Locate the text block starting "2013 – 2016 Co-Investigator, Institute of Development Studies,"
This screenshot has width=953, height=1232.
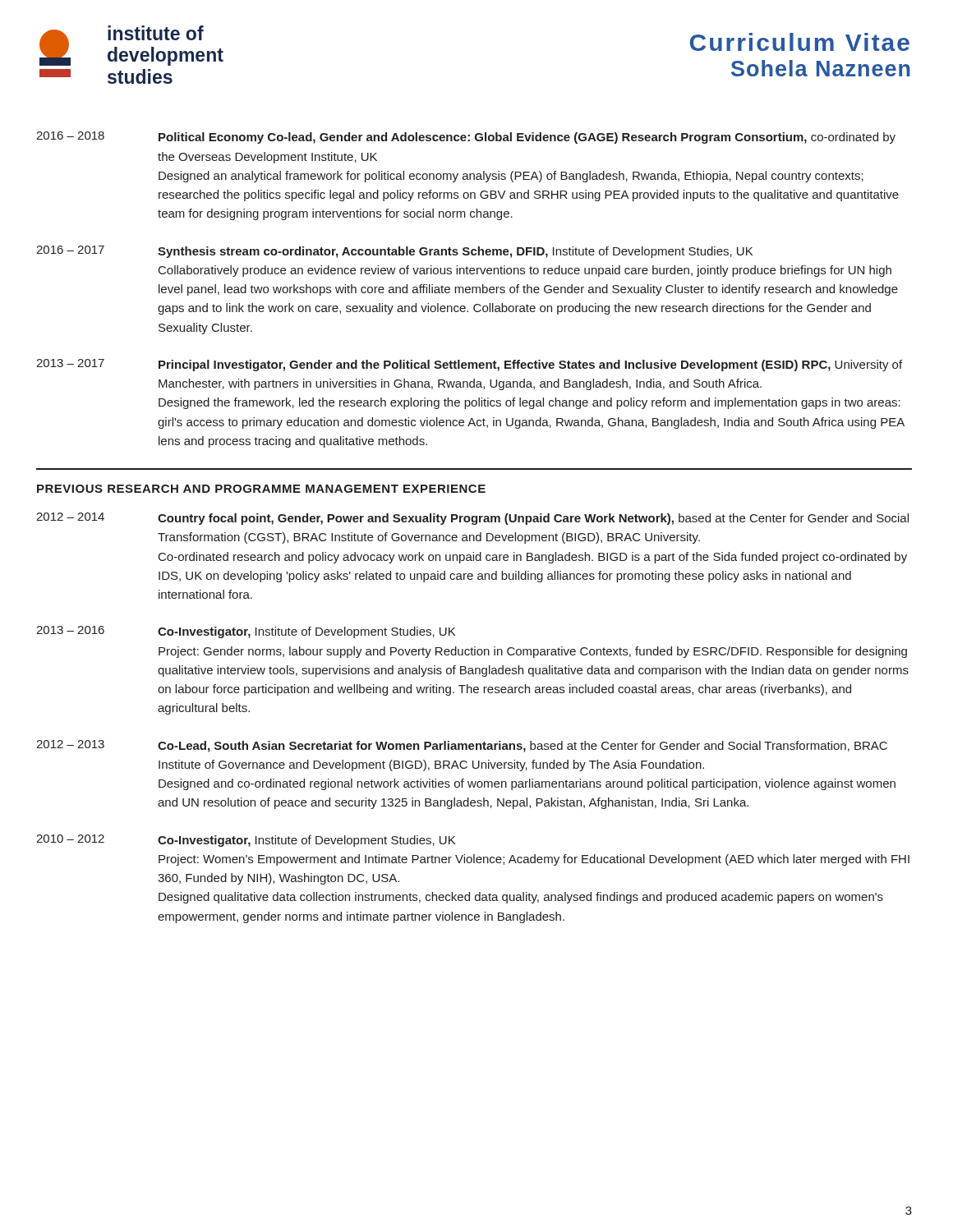(x=474, y=670)
